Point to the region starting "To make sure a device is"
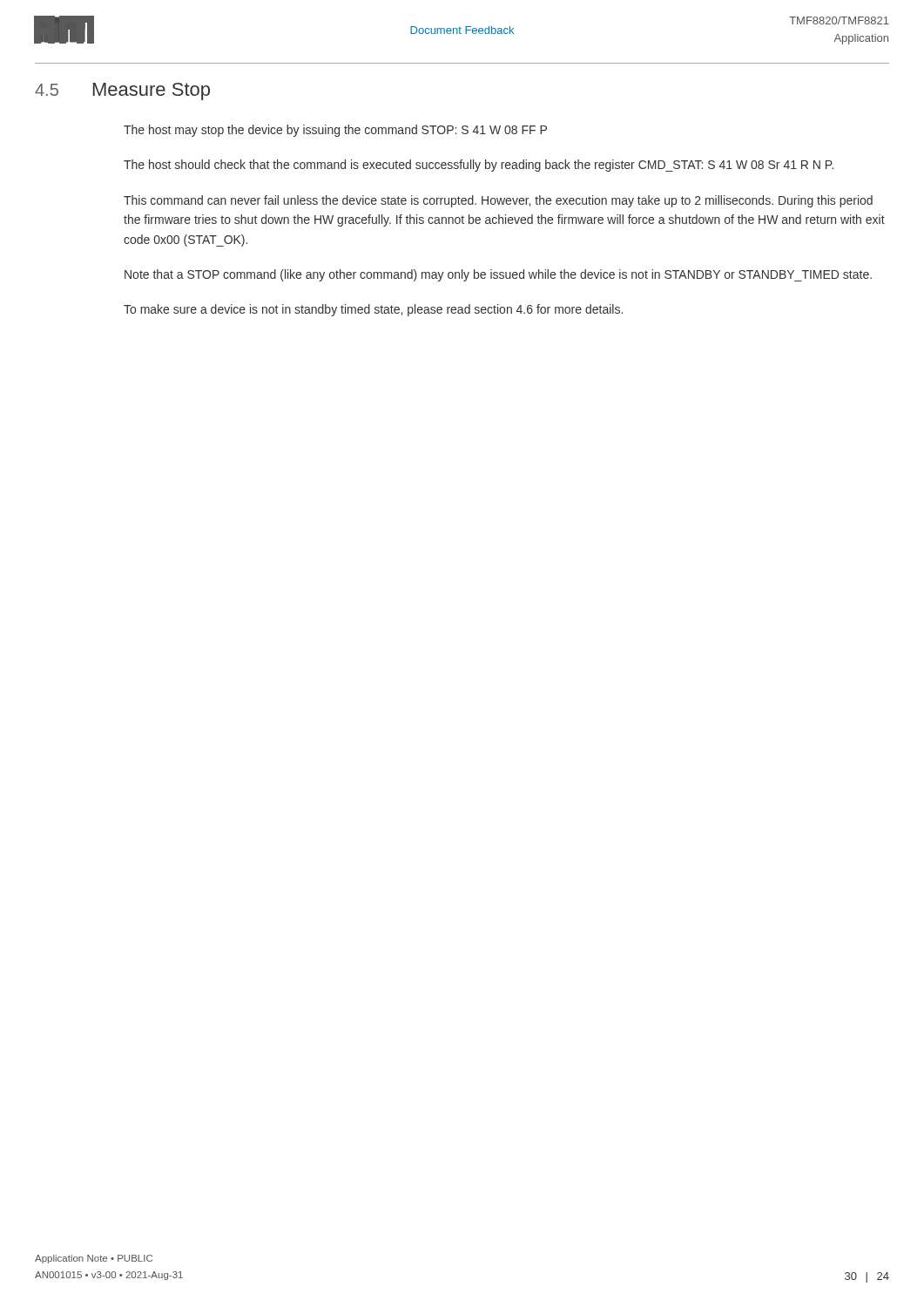 tap(374, 310)
